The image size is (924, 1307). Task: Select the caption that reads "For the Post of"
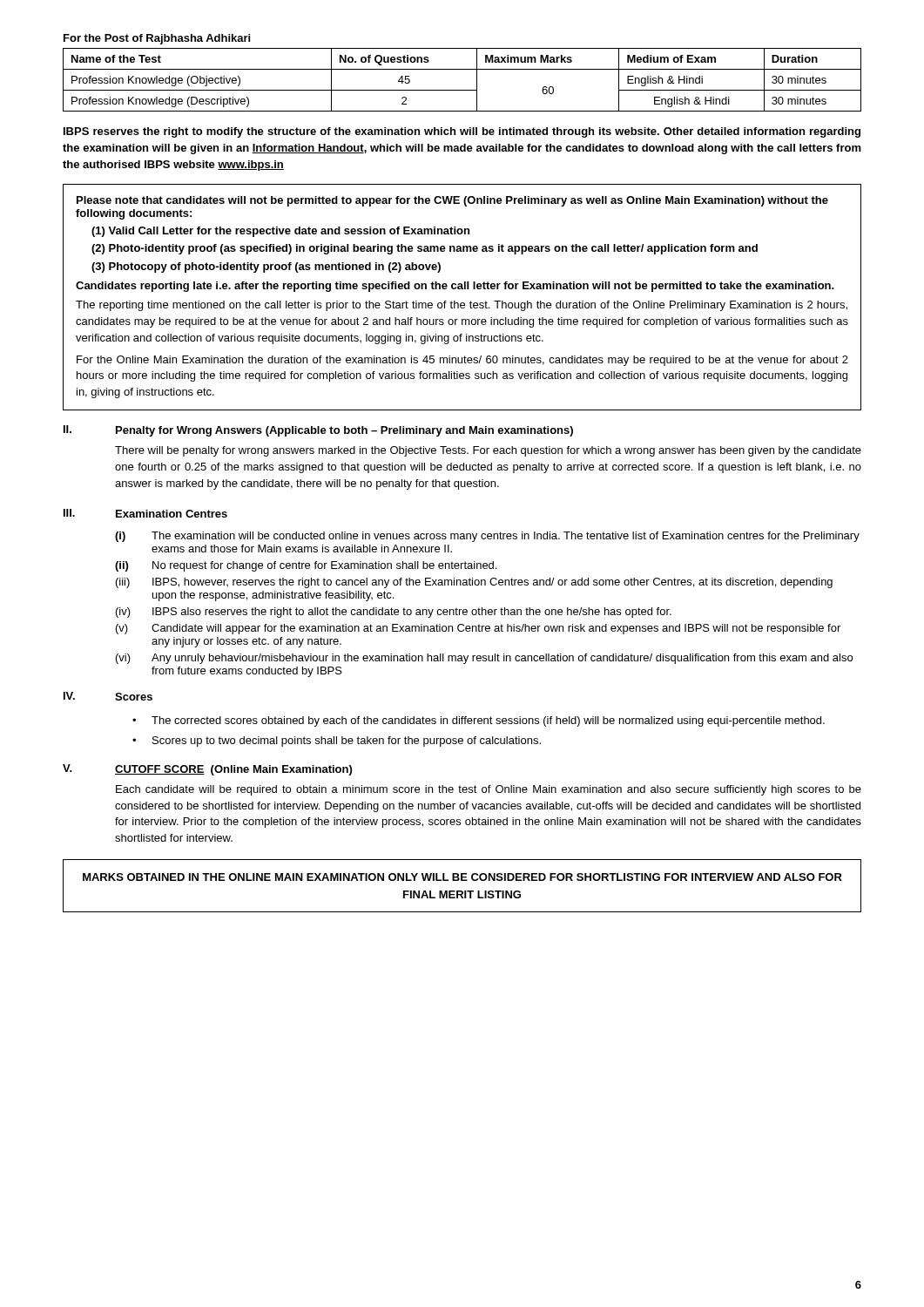157,38
